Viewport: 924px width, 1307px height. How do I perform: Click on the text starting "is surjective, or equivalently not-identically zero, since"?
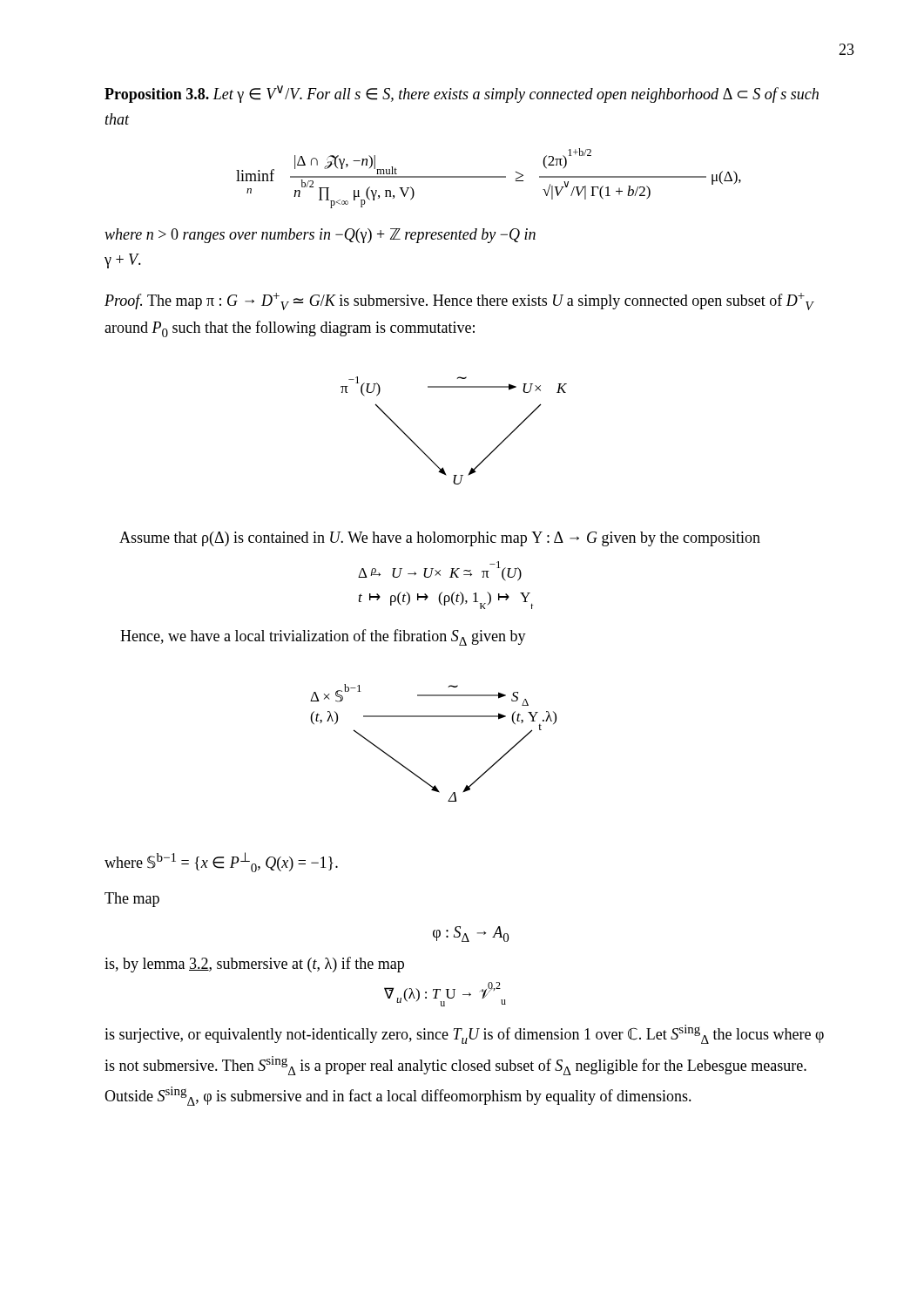[464, 1065]
